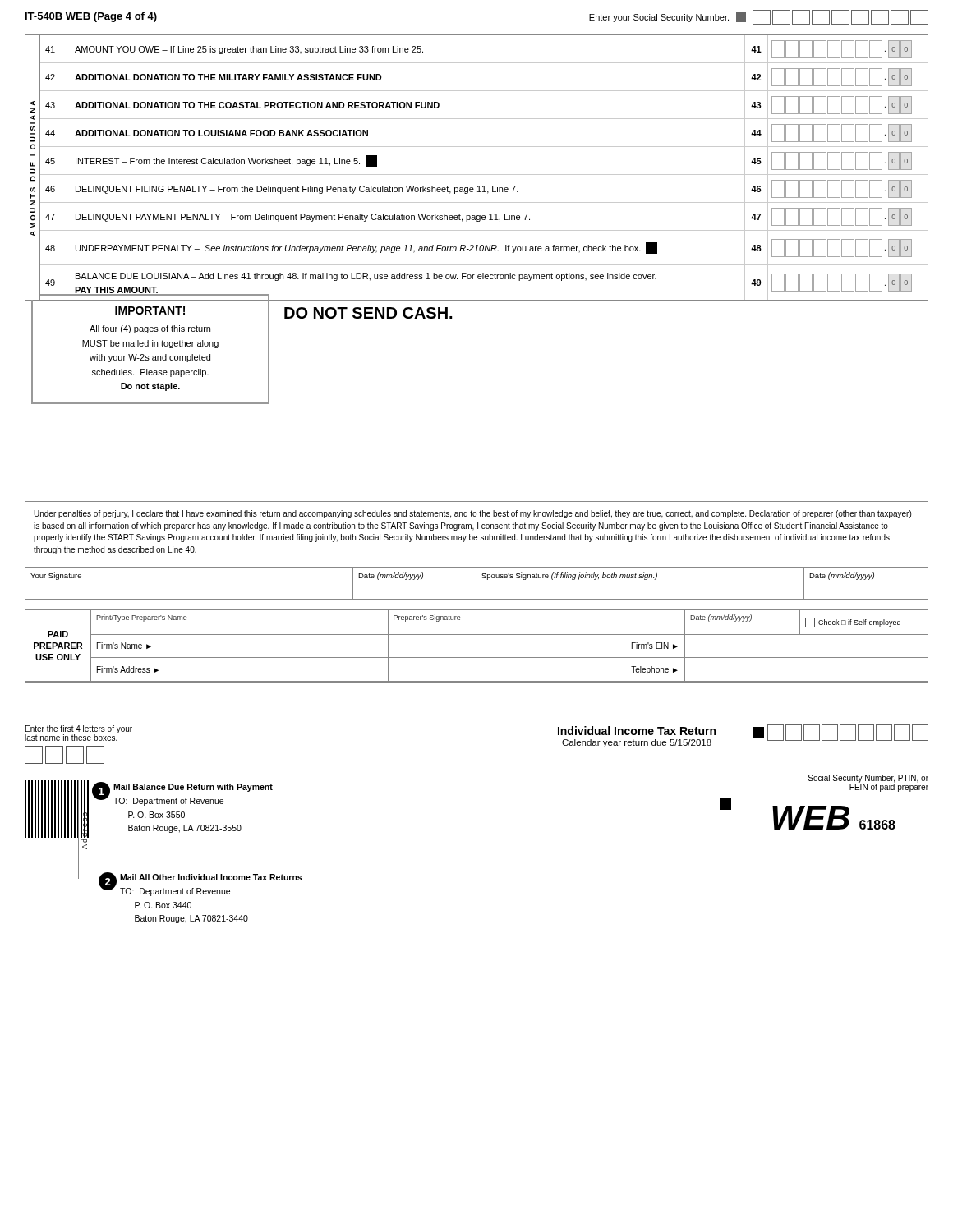This screenshot has height=1232, width=953.
Task: Where does it say "WEB 61868"?
Action: [833, 818]
